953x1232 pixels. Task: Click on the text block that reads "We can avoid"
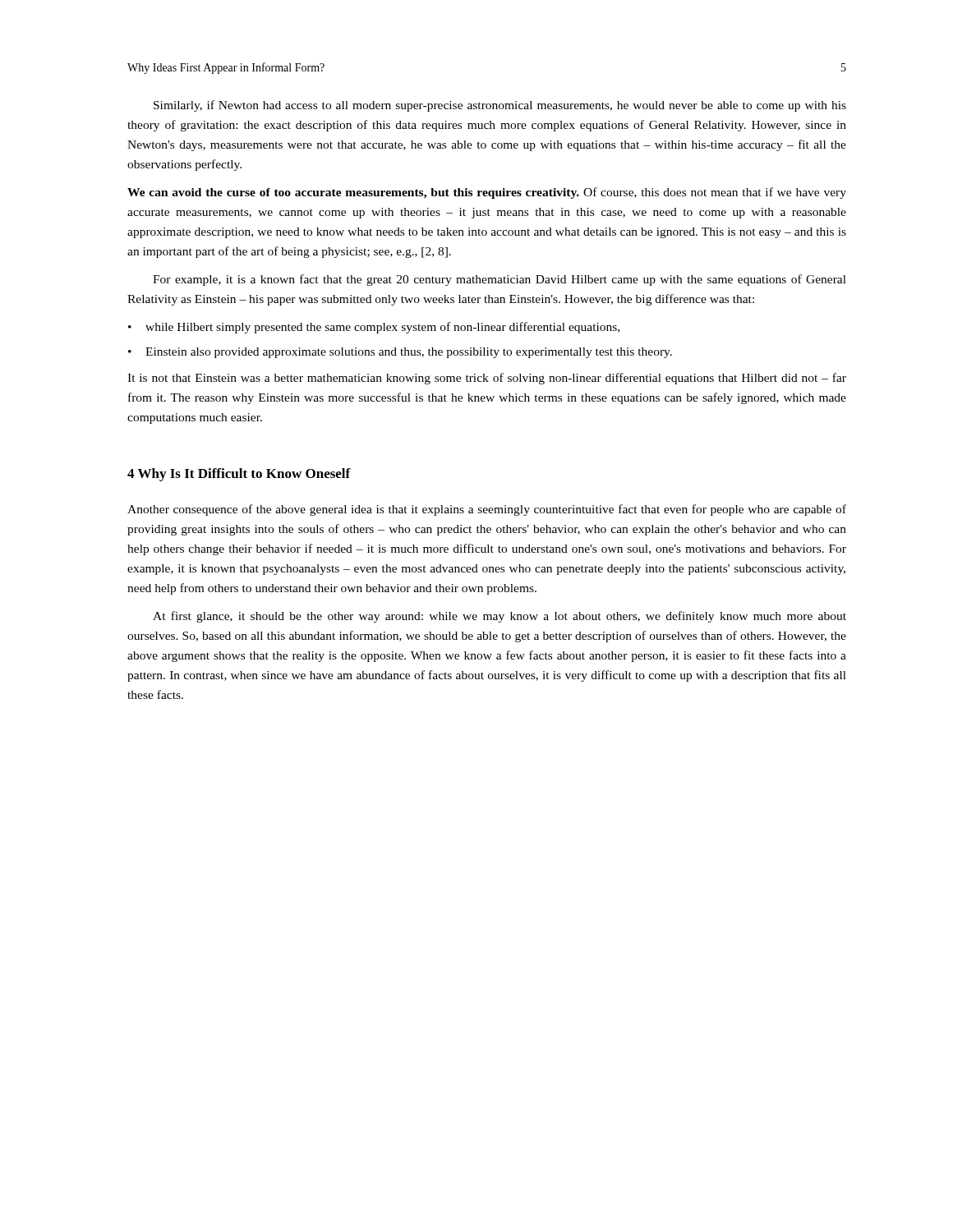[x=487, y=222]
